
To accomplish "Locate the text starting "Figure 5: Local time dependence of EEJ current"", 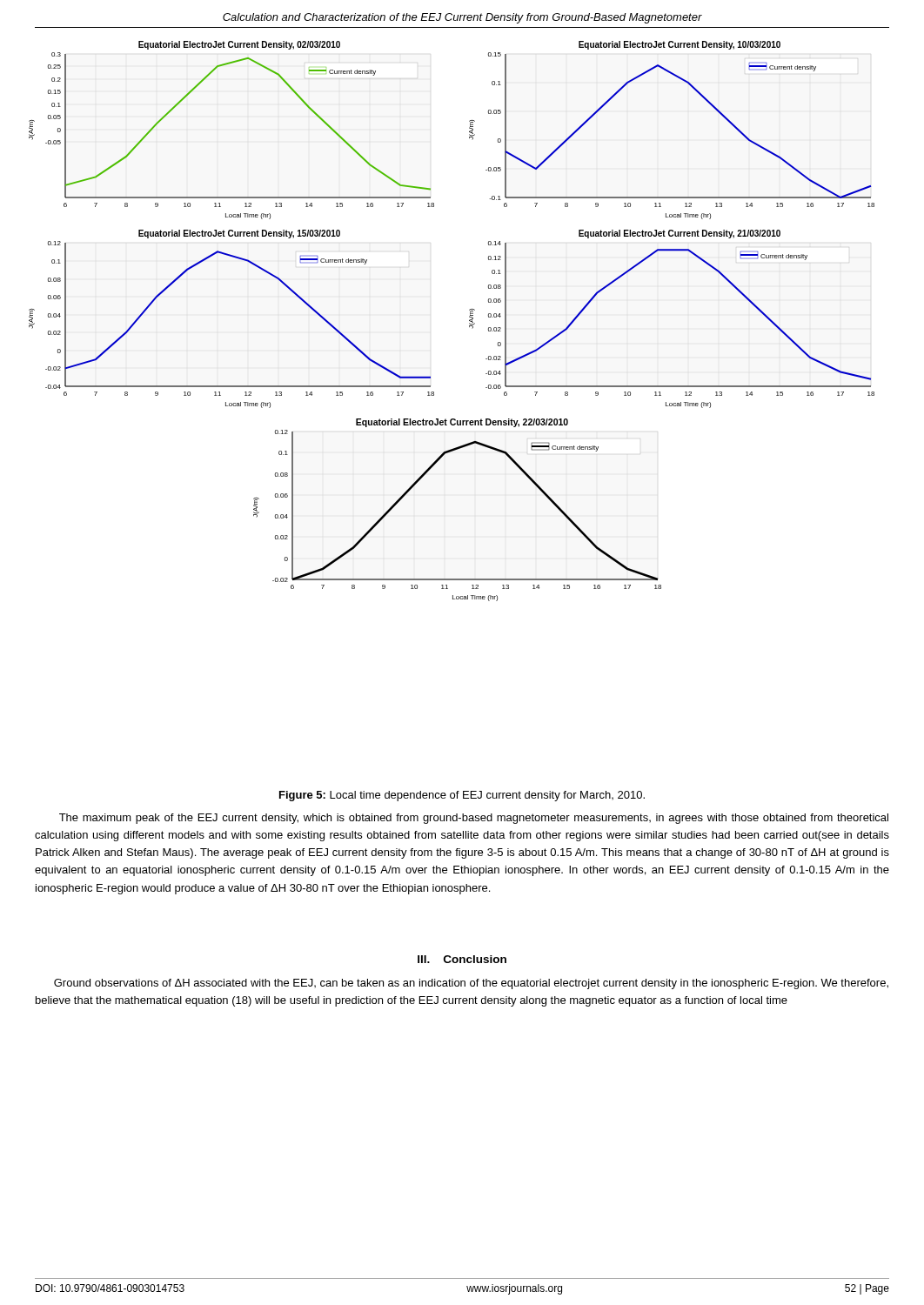I will pos(462,795).
